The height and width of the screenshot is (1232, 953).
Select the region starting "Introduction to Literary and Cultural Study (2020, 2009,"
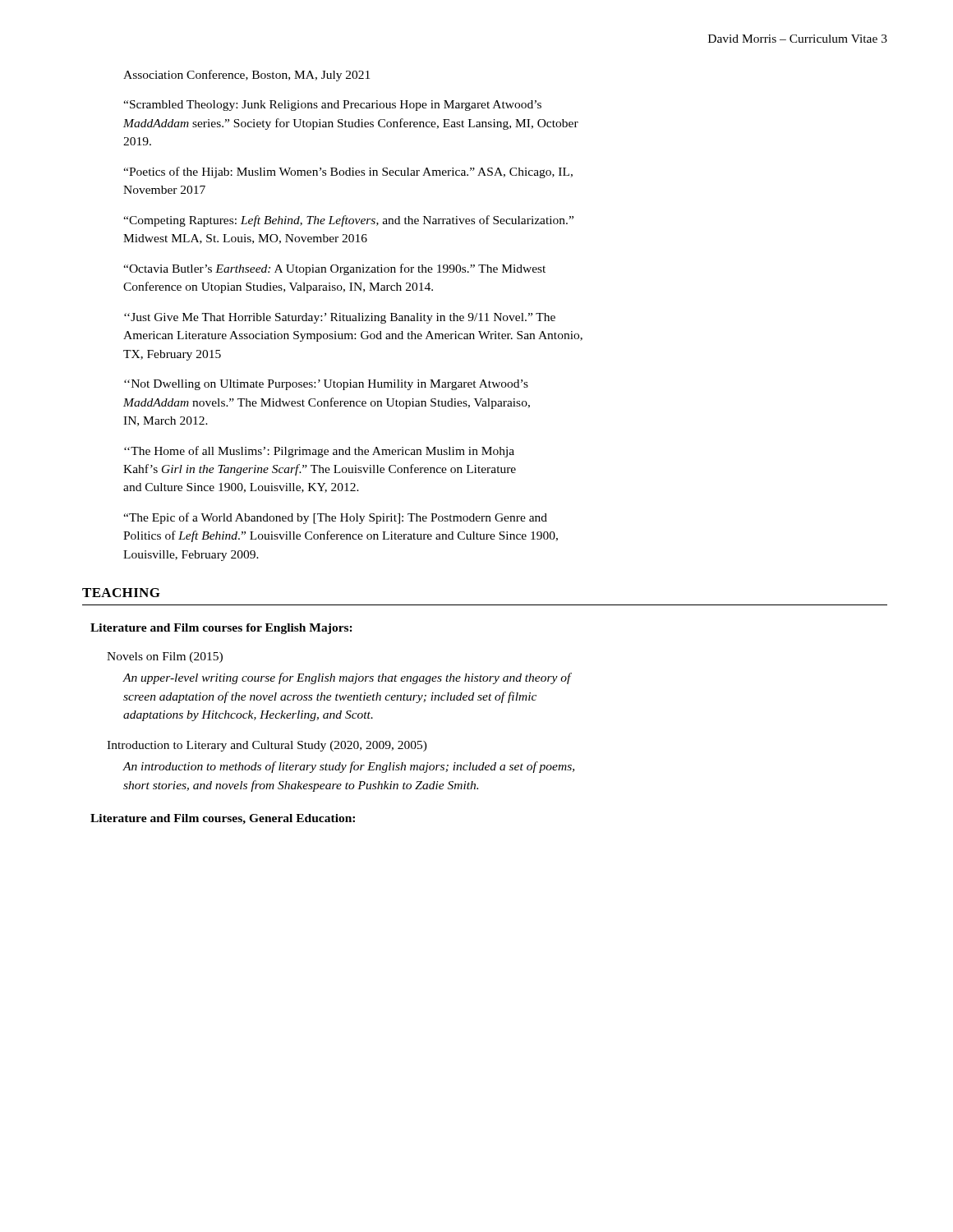267,744
